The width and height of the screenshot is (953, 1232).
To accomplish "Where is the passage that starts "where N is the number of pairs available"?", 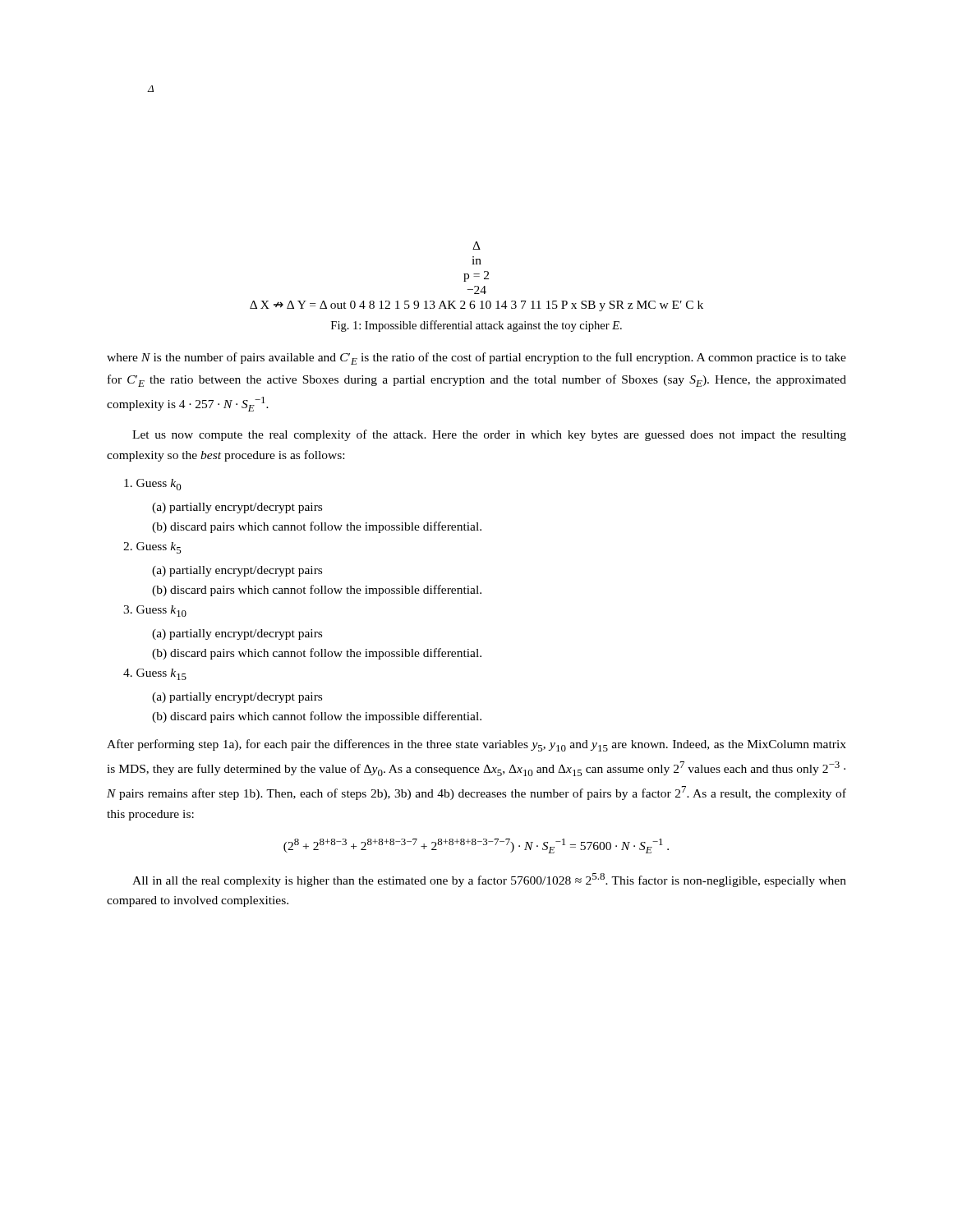I will click(476, 382).
